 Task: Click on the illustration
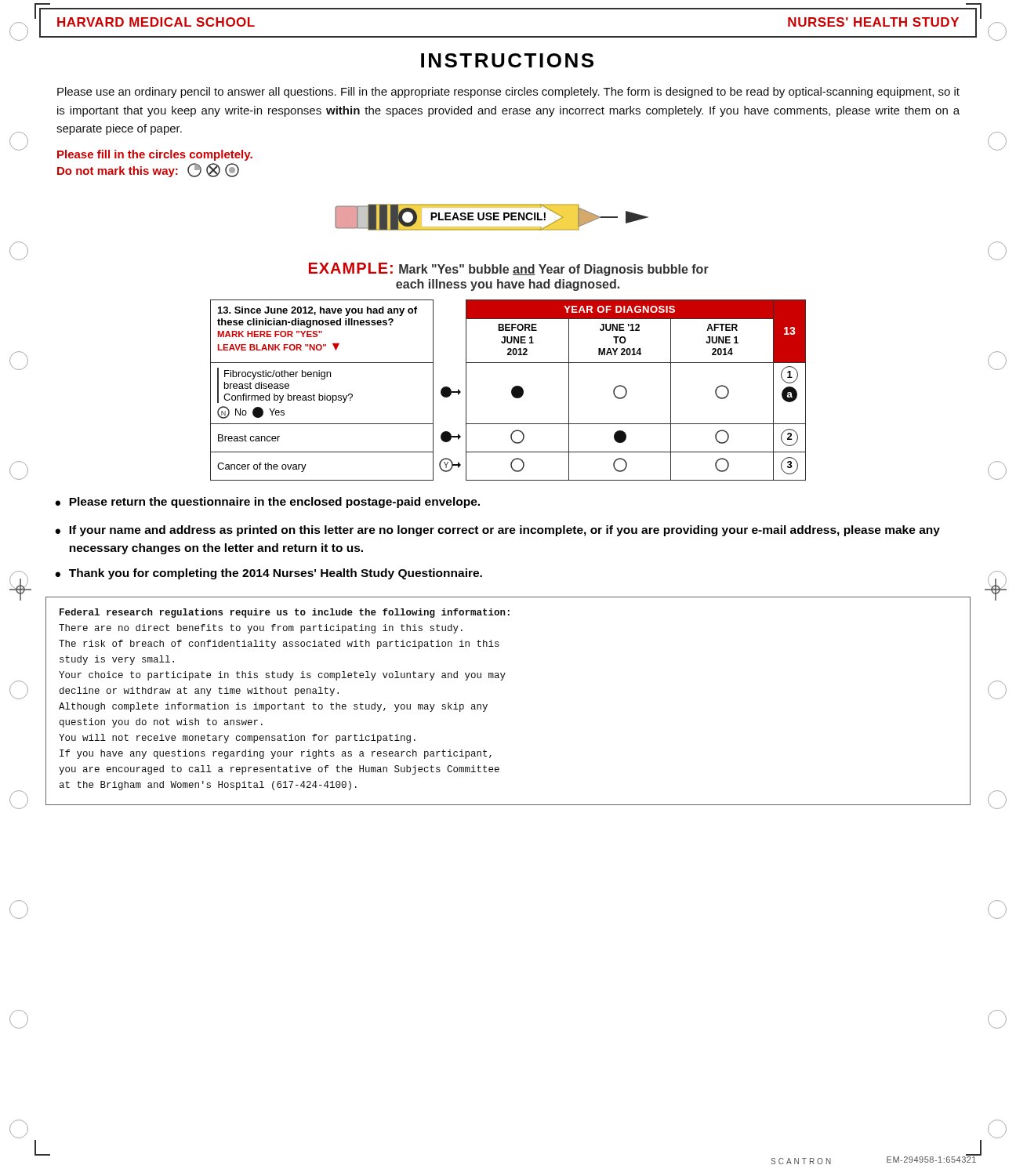tap(508, 217)
